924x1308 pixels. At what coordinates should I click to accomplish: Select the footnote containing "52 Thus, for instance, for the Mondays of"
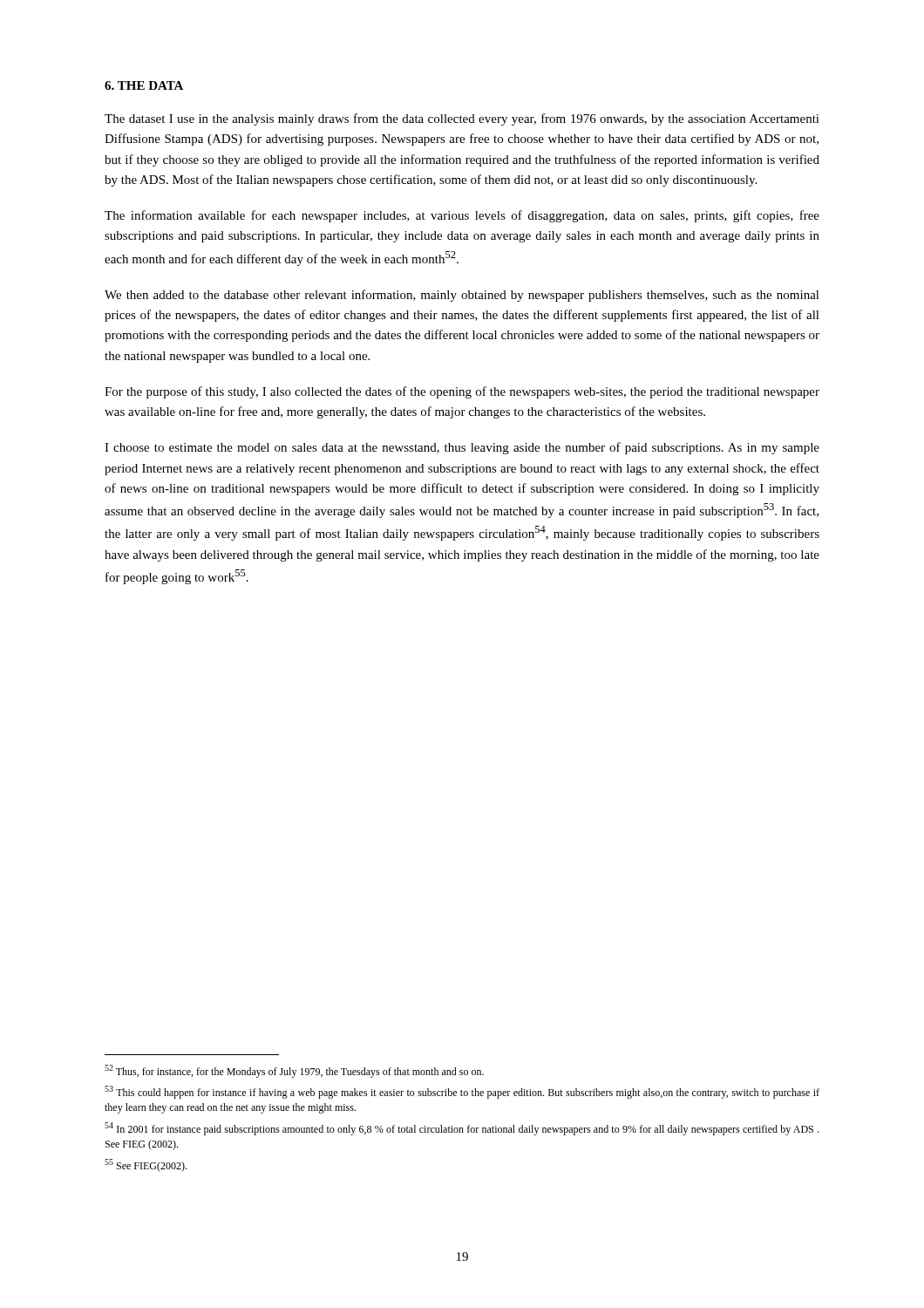coord(294,1070)
